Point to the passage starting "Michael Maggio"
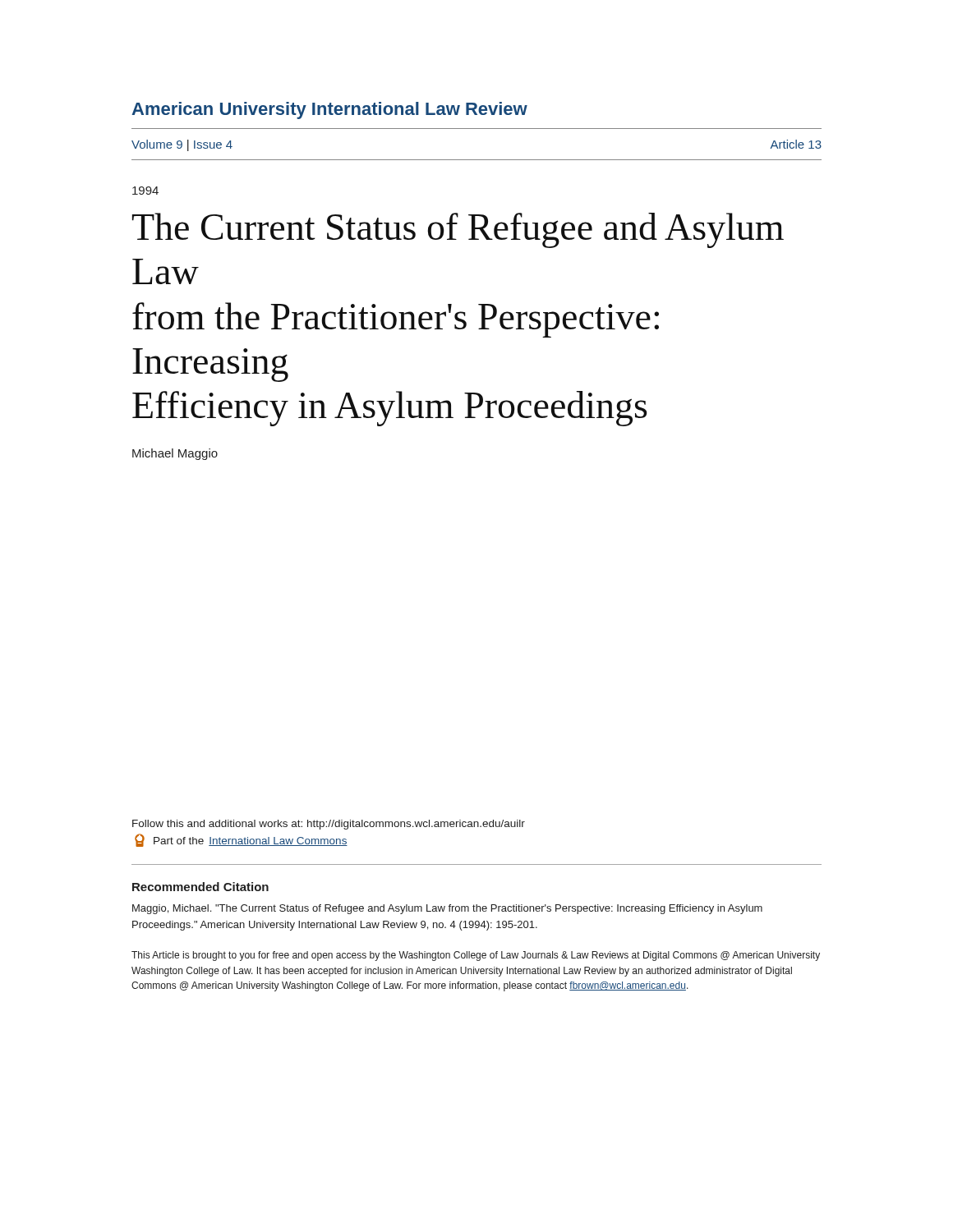The width and height of the screenshot is (953, 1232). (175, 453)
